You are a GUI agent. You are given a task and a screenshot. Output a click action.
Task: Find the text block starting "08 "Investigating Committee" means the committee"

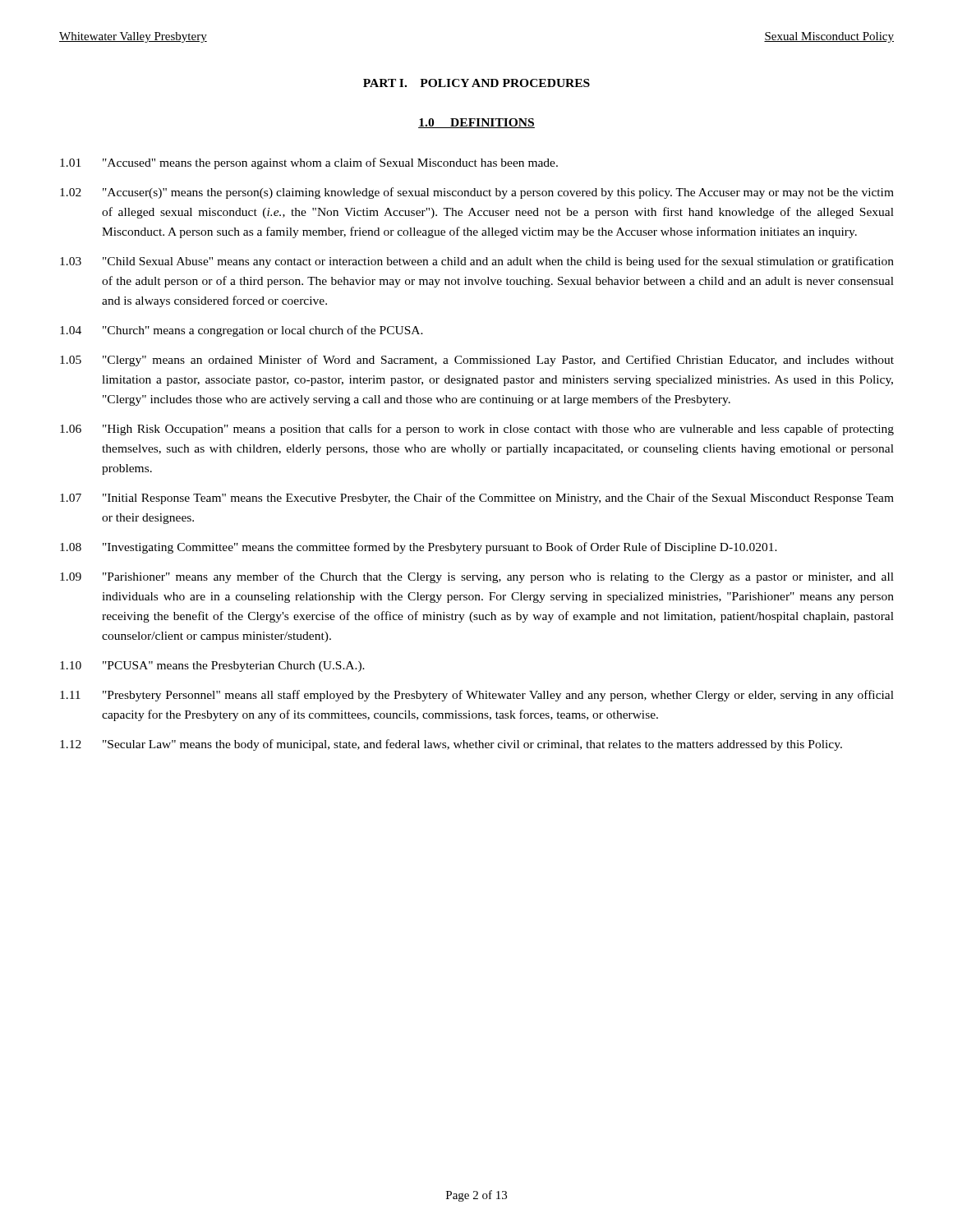[476, 547]
